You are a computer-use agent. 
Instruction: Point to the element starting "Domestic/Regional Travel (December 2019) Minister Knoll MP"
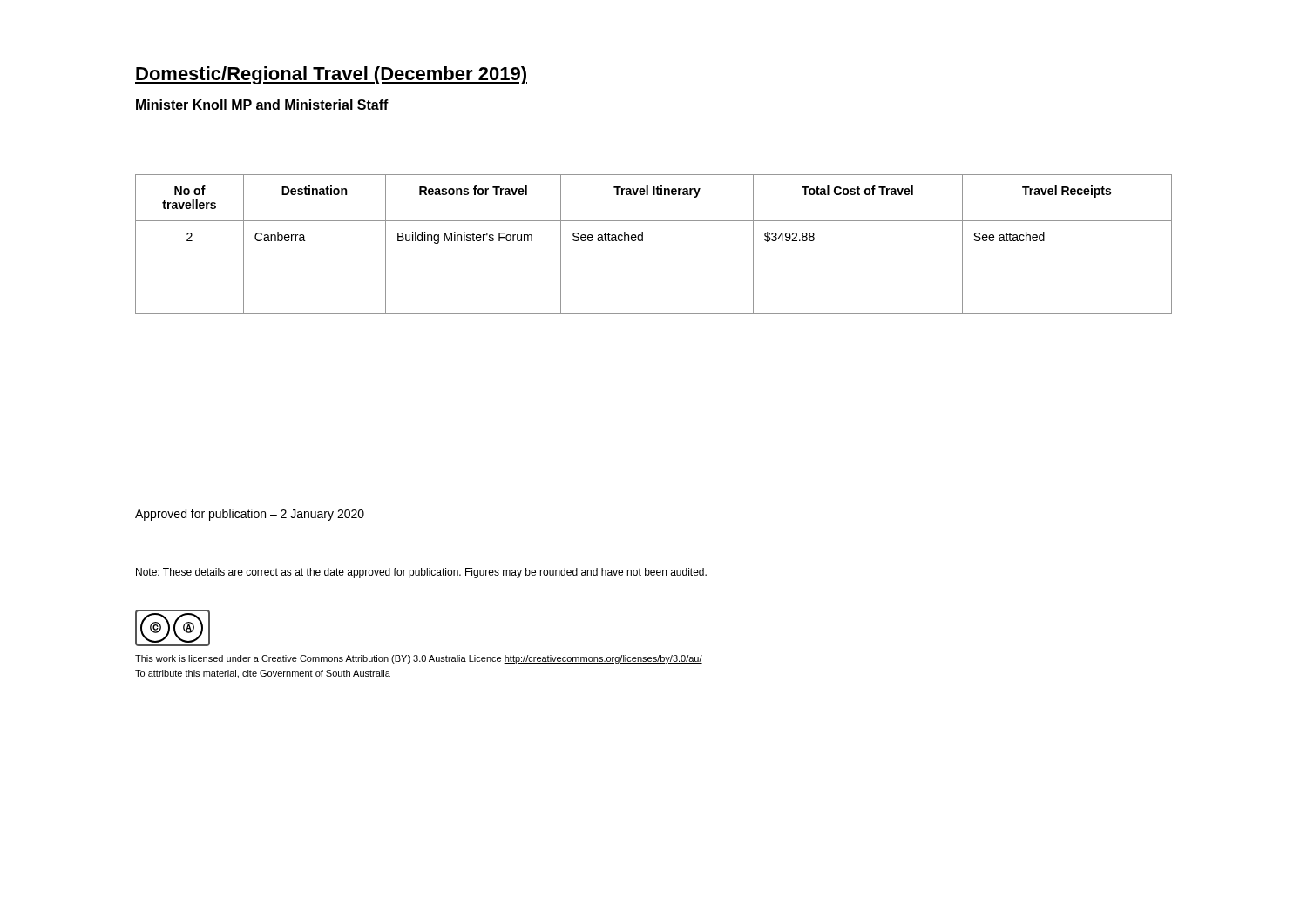click(x=331, y=88)
